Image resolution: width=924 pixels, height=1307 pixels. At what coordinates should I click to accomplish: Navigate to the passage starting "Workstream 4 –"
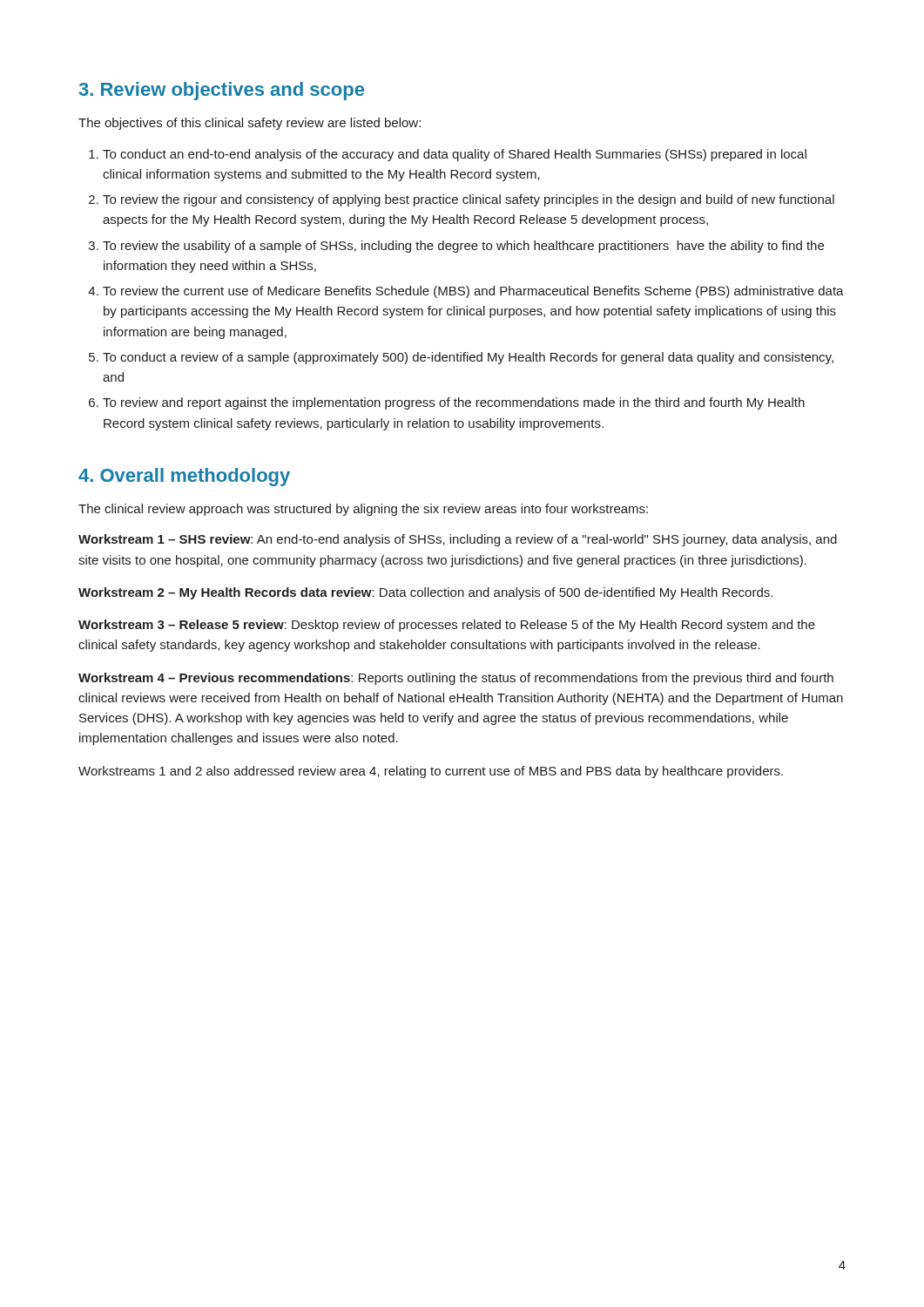(462, 707)
